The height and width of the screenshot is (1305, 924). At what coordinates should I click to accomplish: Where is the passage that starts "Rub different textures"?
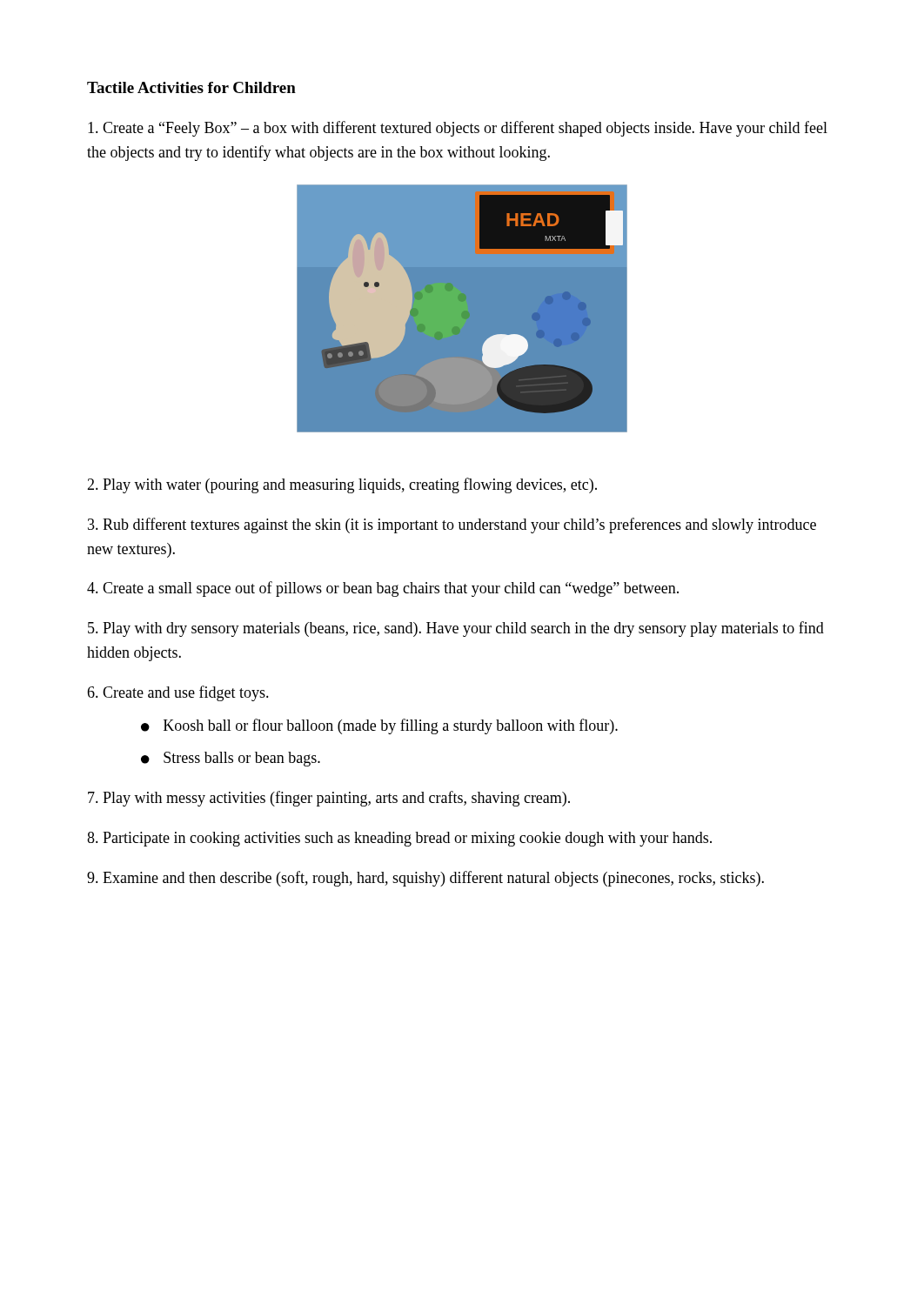(452, 536)
